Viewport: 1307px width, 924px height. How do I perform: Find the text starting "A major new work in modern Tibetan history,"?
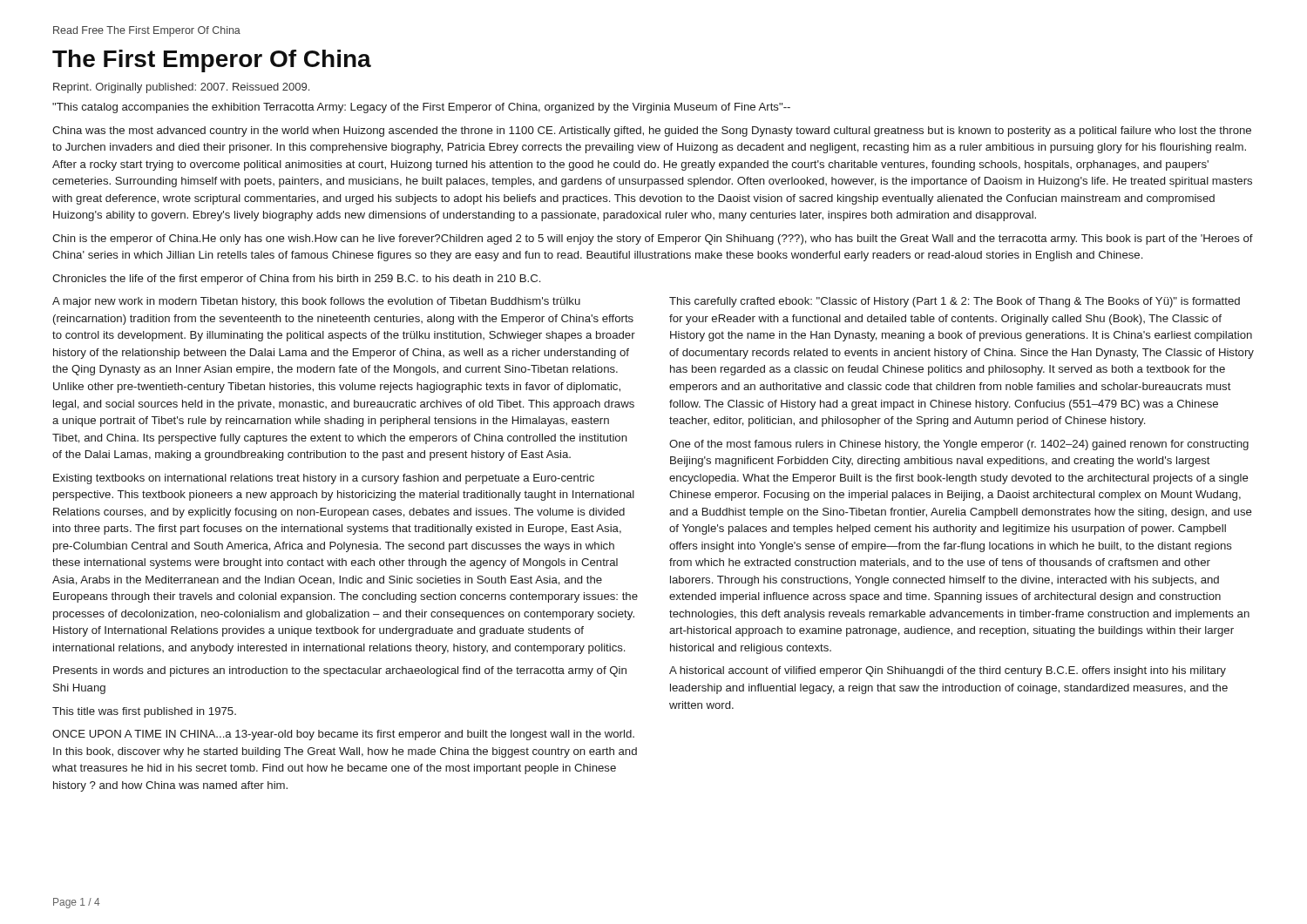point(344,378)
